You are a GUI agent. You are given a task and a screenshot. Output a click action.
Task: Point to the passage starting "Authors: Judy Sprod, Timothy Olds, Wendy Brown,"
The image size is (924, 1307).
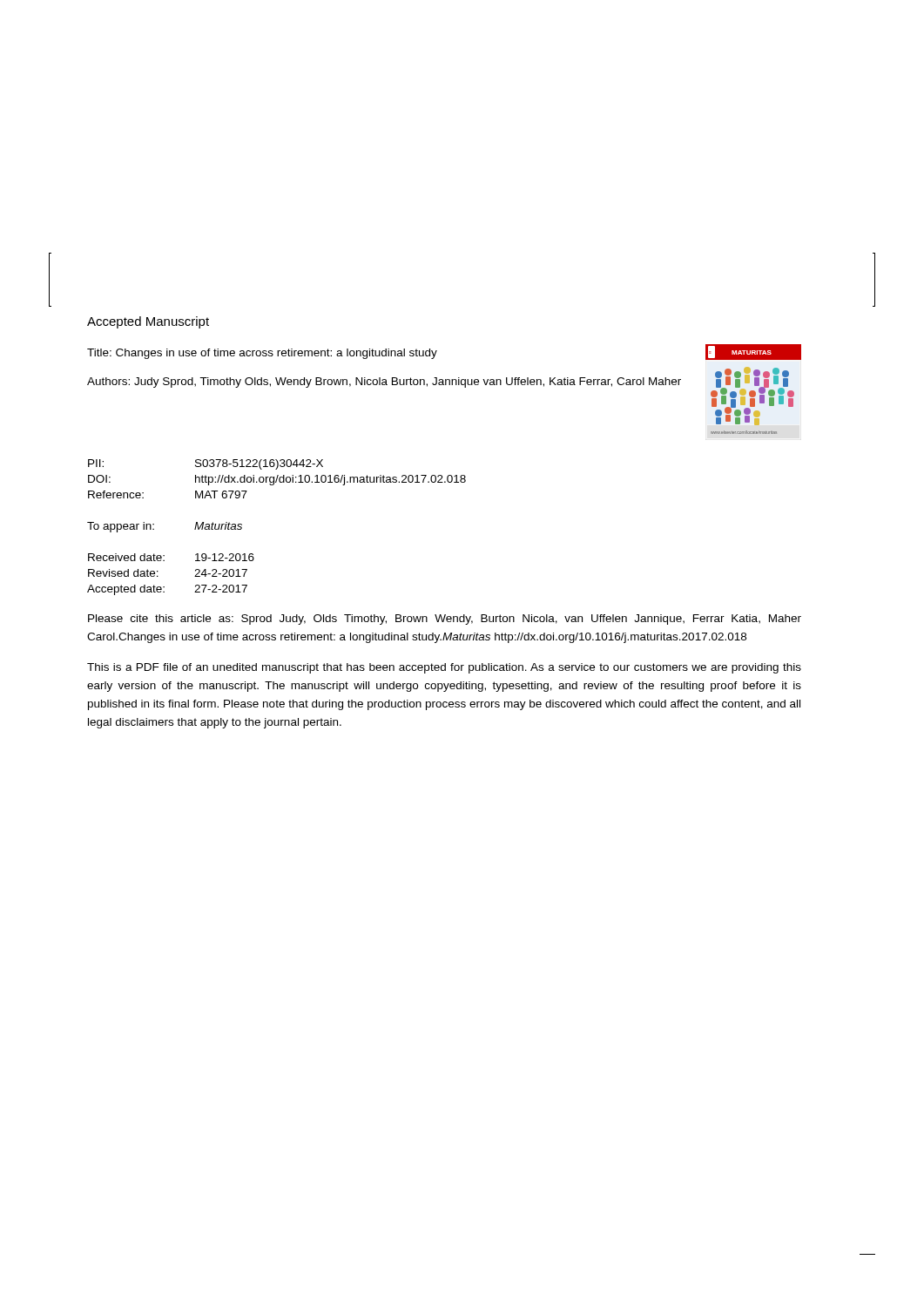click(x=384, y=381)
